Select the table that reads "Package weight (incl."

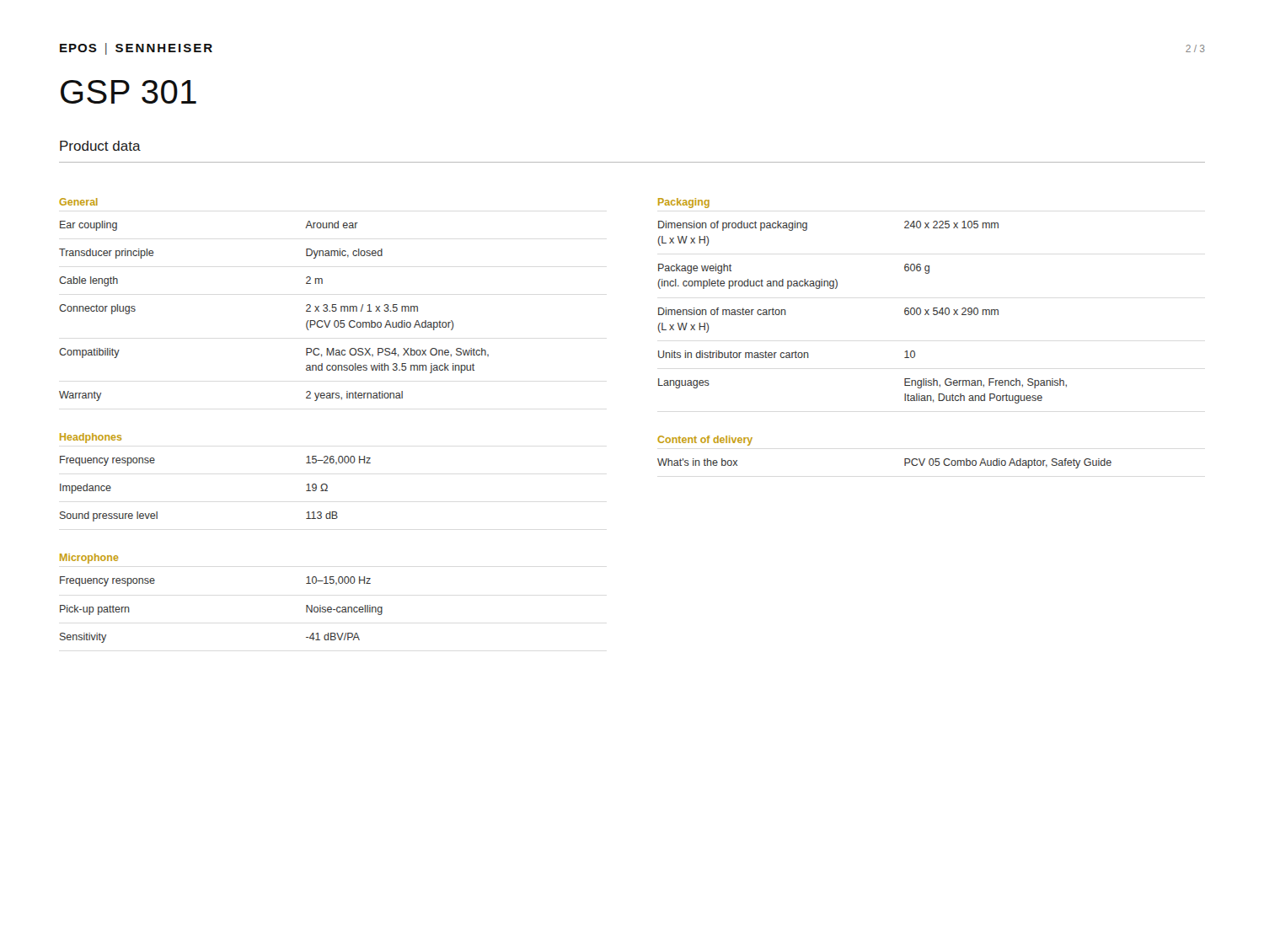[x=931, y=311]
